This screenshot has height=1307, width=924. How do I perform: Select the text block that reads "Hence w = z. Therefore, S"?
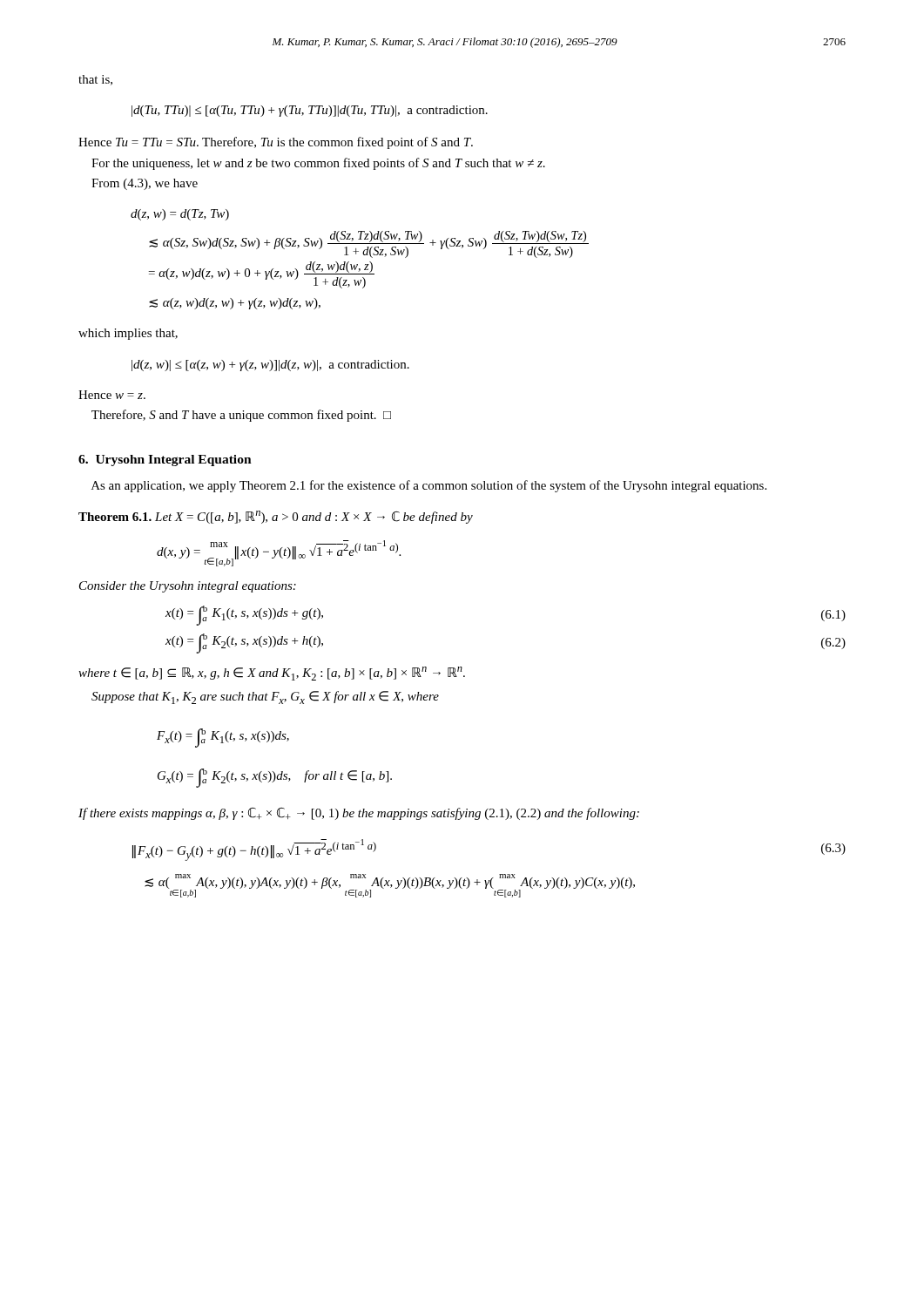click(x=235, y=405)
